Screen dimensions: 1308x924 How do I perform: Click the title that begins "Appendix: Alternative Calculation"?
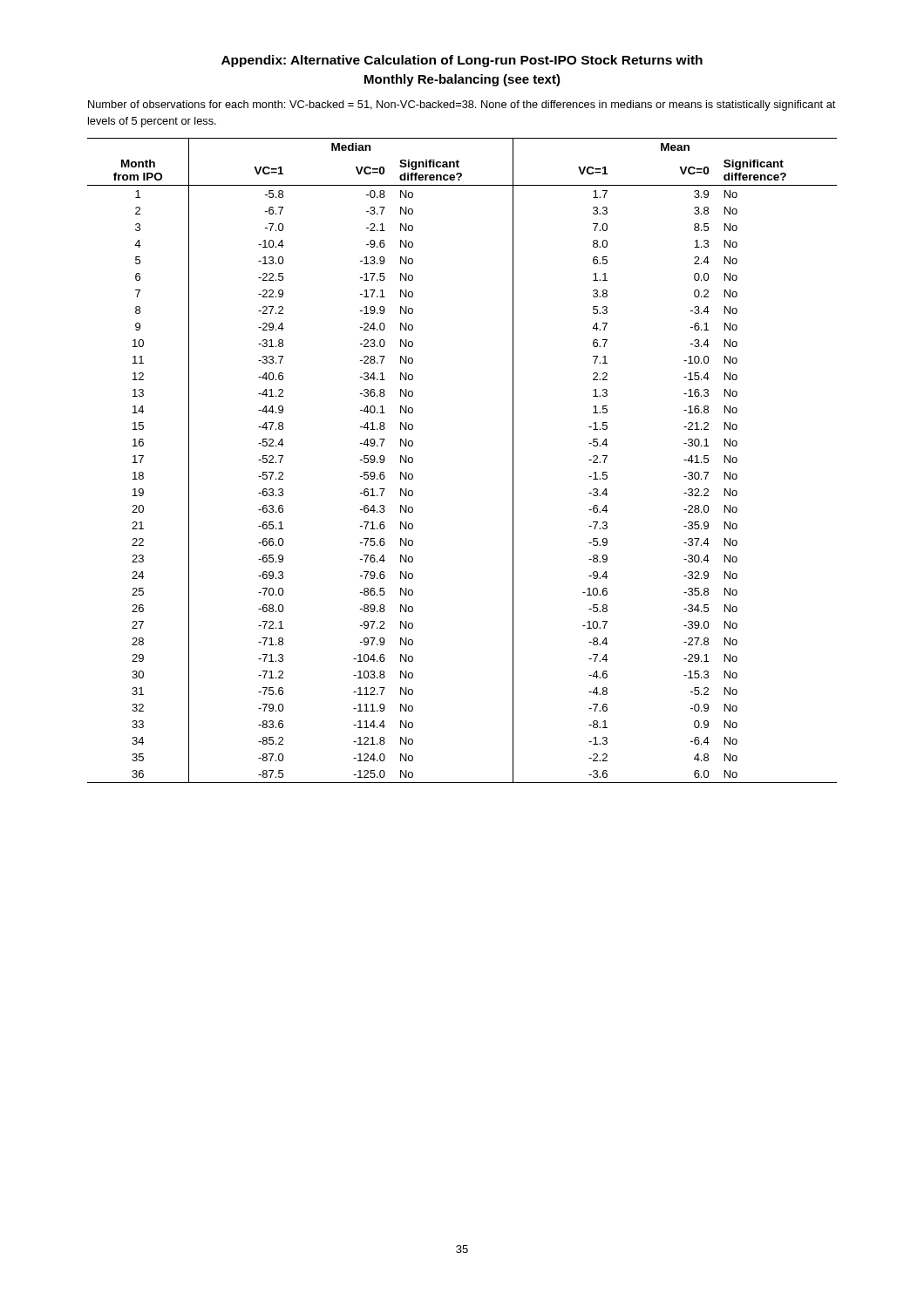point(462,69)
